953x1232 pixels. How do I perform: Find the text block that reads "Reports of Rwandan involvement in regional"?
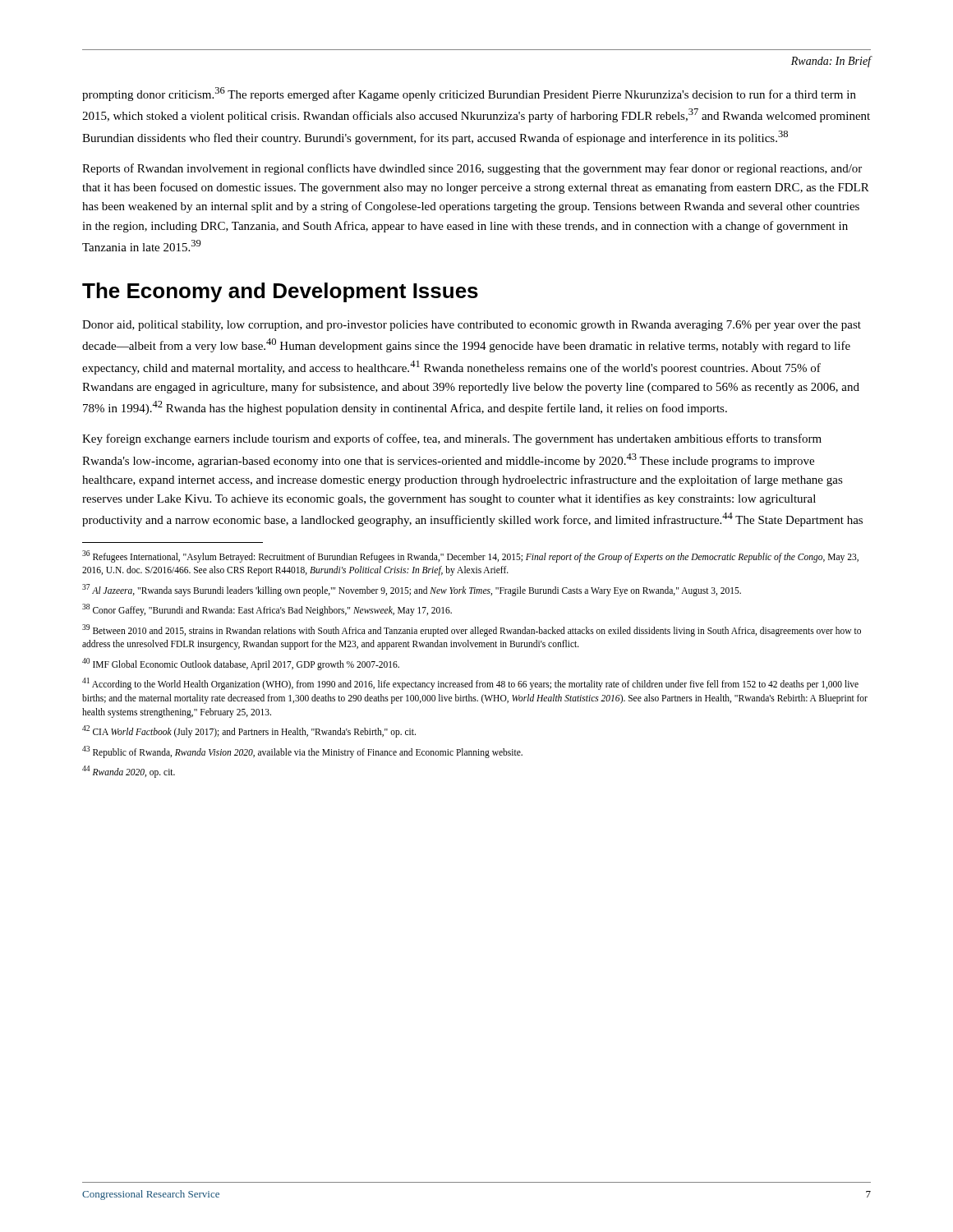click(x=476, y=208)
